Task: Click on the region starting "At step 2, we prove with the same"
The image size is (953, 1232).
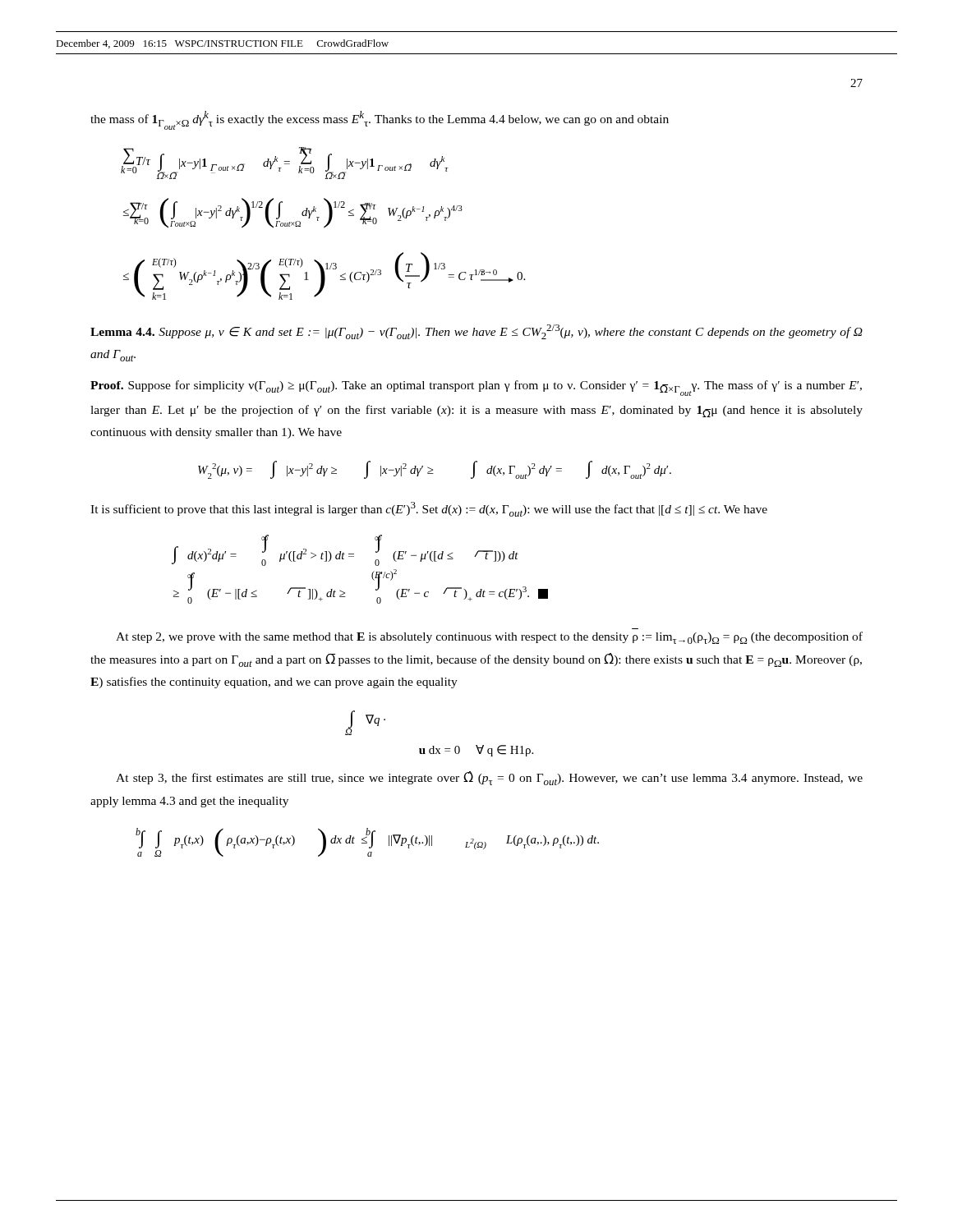Action: (476, 659)
